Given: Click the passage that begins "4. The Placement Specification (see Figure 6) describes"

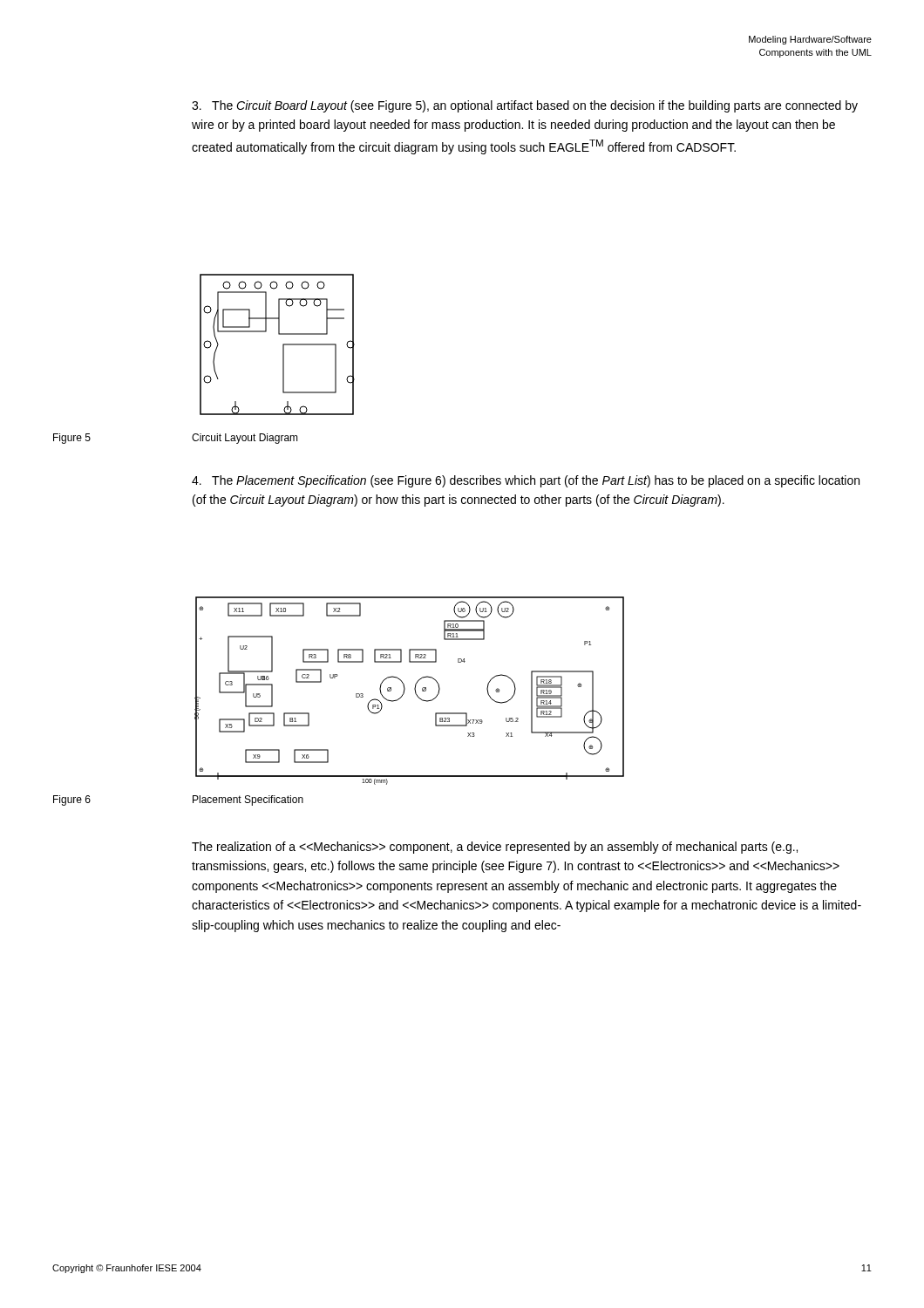Looking at the screenshot, I should point(526,490).
